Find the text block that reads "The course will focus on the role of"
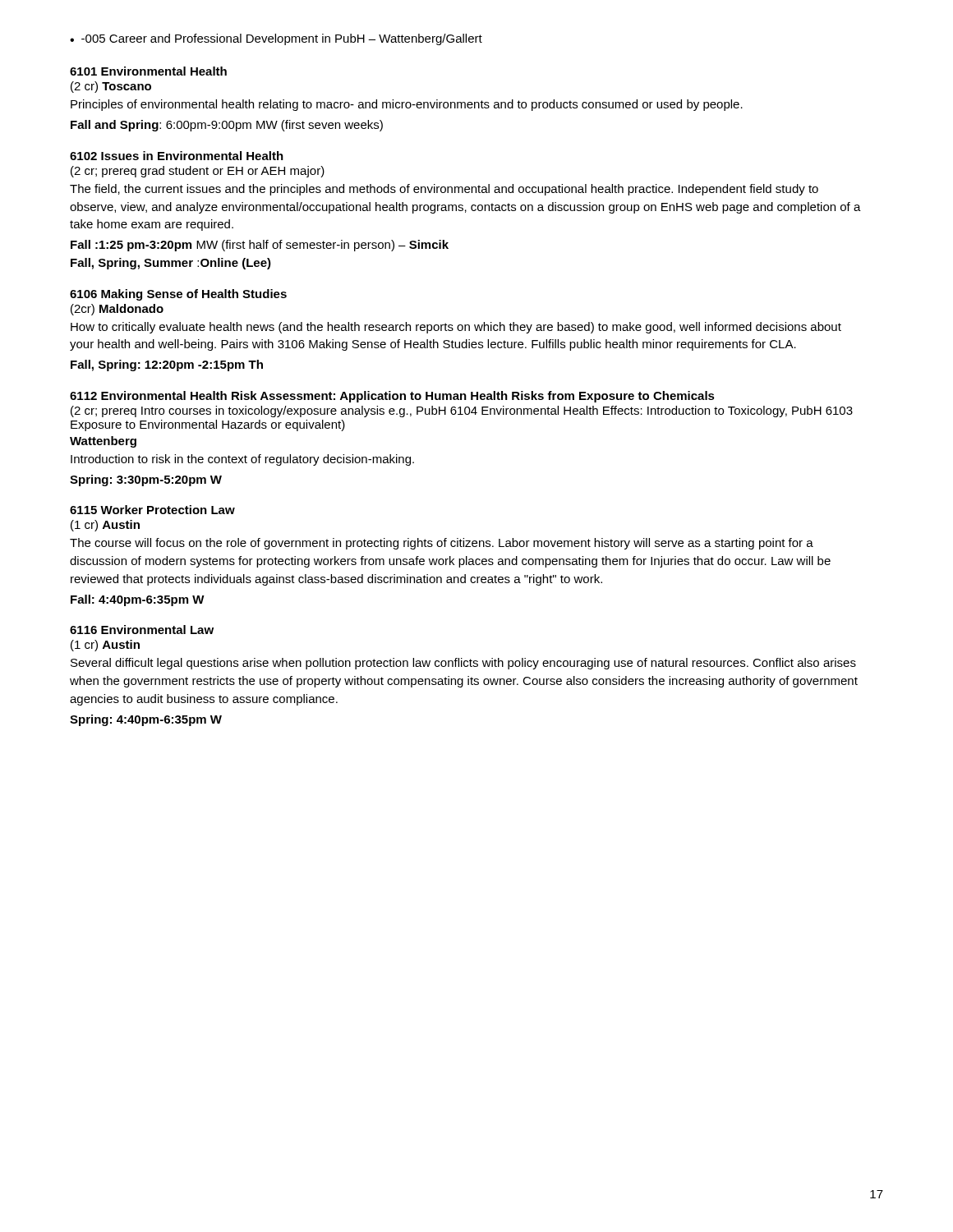This screenshot has width=953, height=1232. (450, 561)
